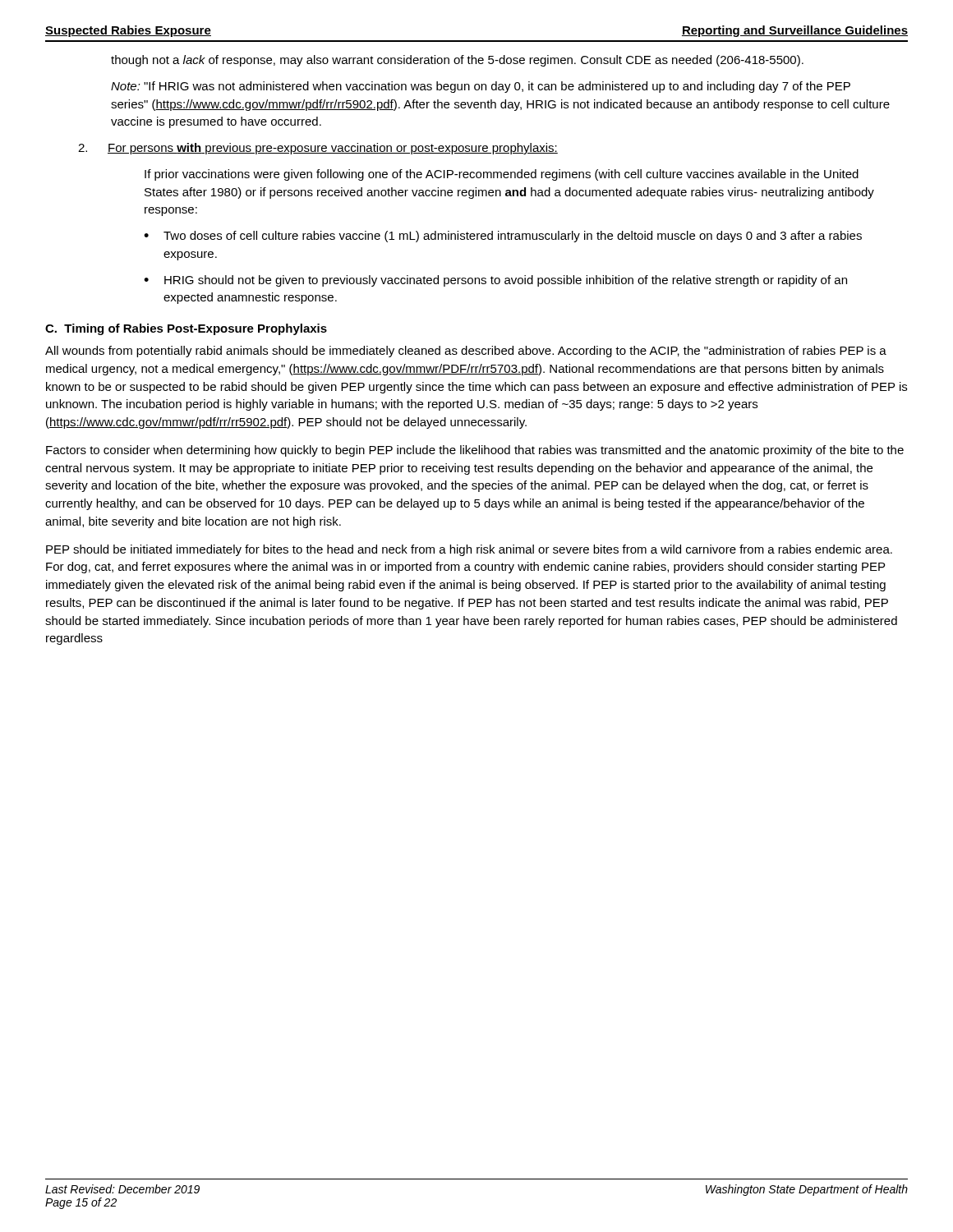953x1232 pixels.
Task: Where is the passage that starts "All wounds from potentially"?
Action: tap(476, 386)
